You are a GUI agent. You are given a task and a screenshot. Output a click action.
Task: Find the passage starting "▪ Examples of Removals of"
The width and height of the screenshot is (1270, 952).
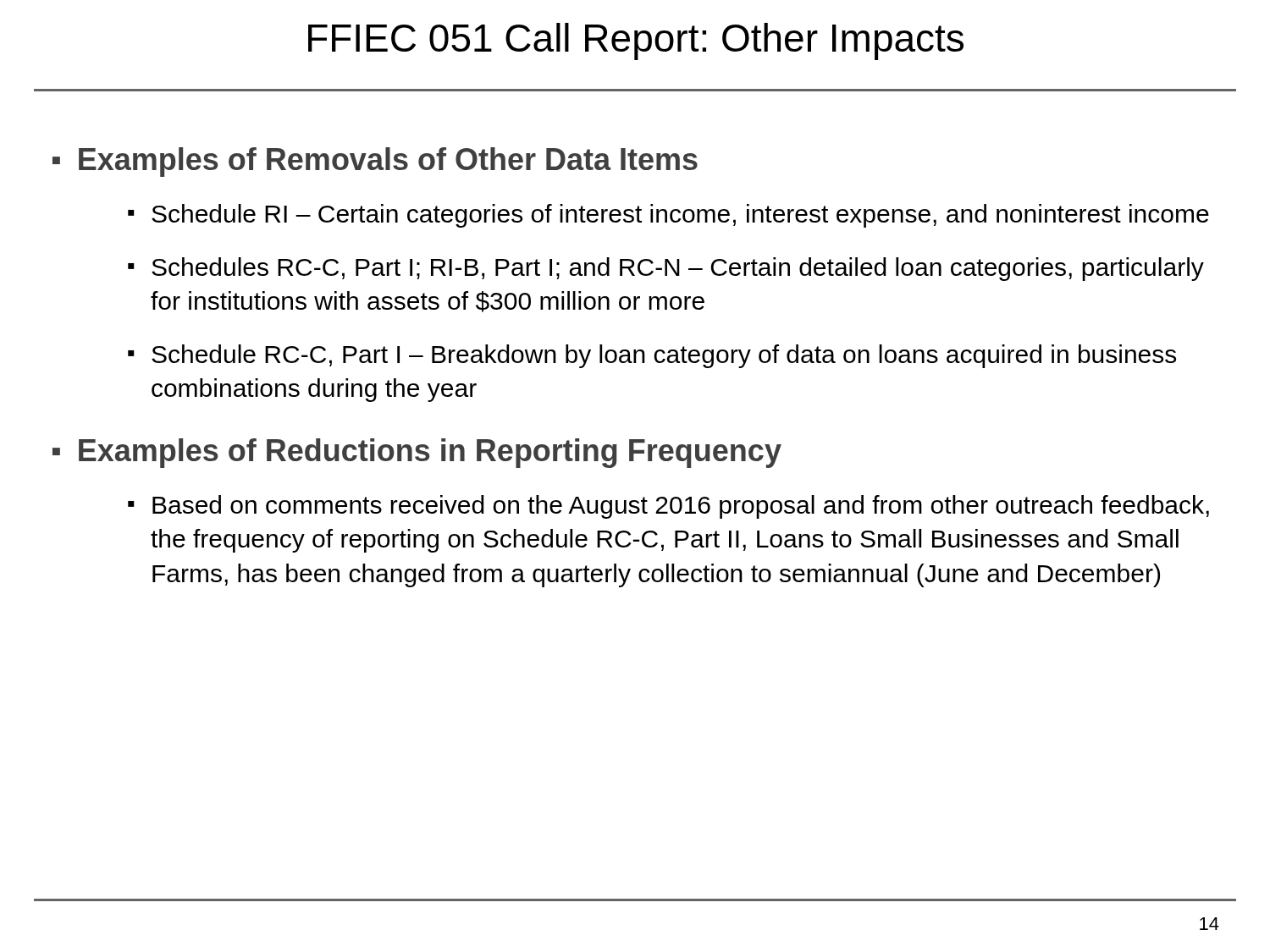click(x=375, y=160)
